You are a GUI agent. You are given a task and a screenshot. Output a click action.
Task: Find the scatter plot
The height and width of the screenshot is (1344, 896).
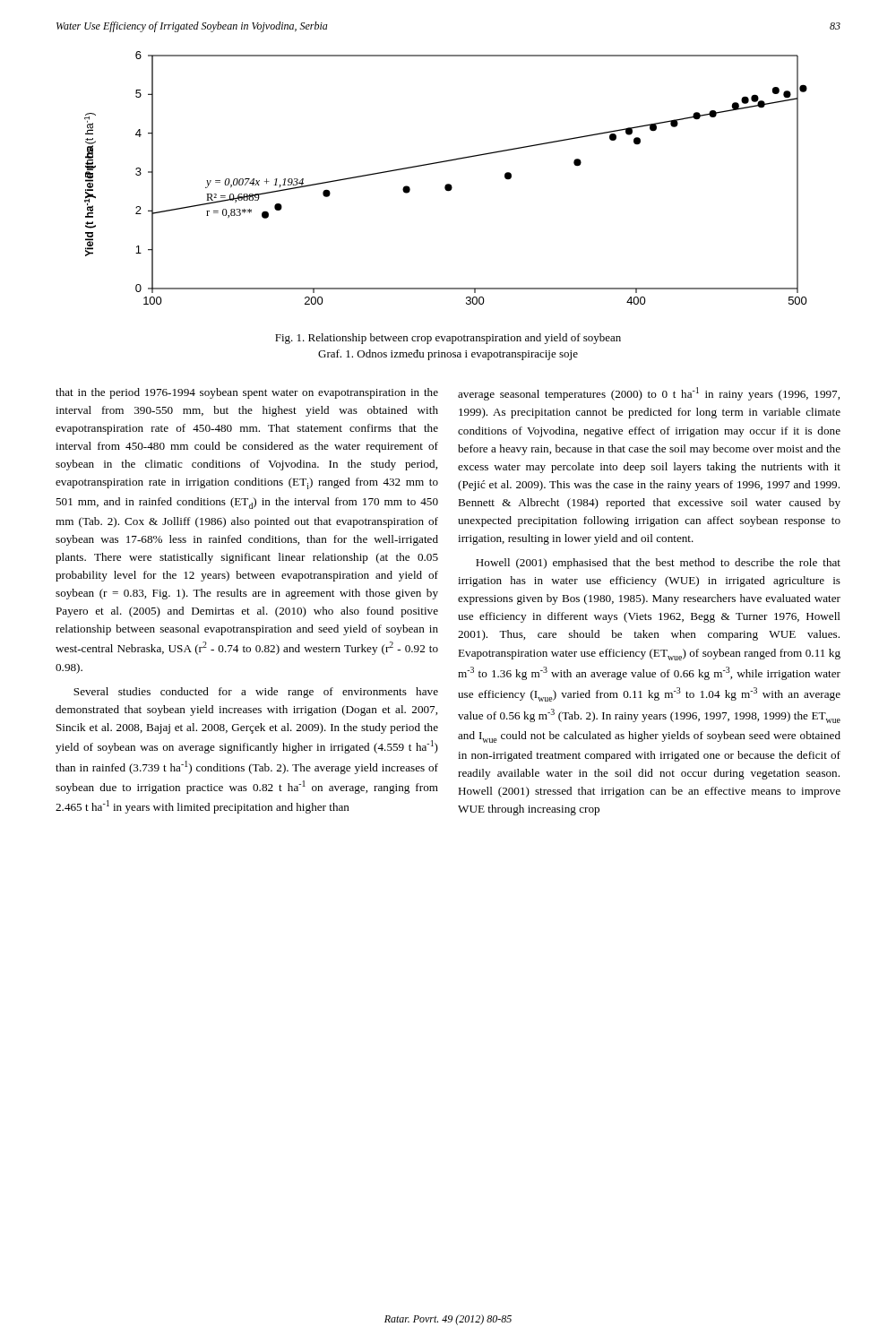coord(448,187)
